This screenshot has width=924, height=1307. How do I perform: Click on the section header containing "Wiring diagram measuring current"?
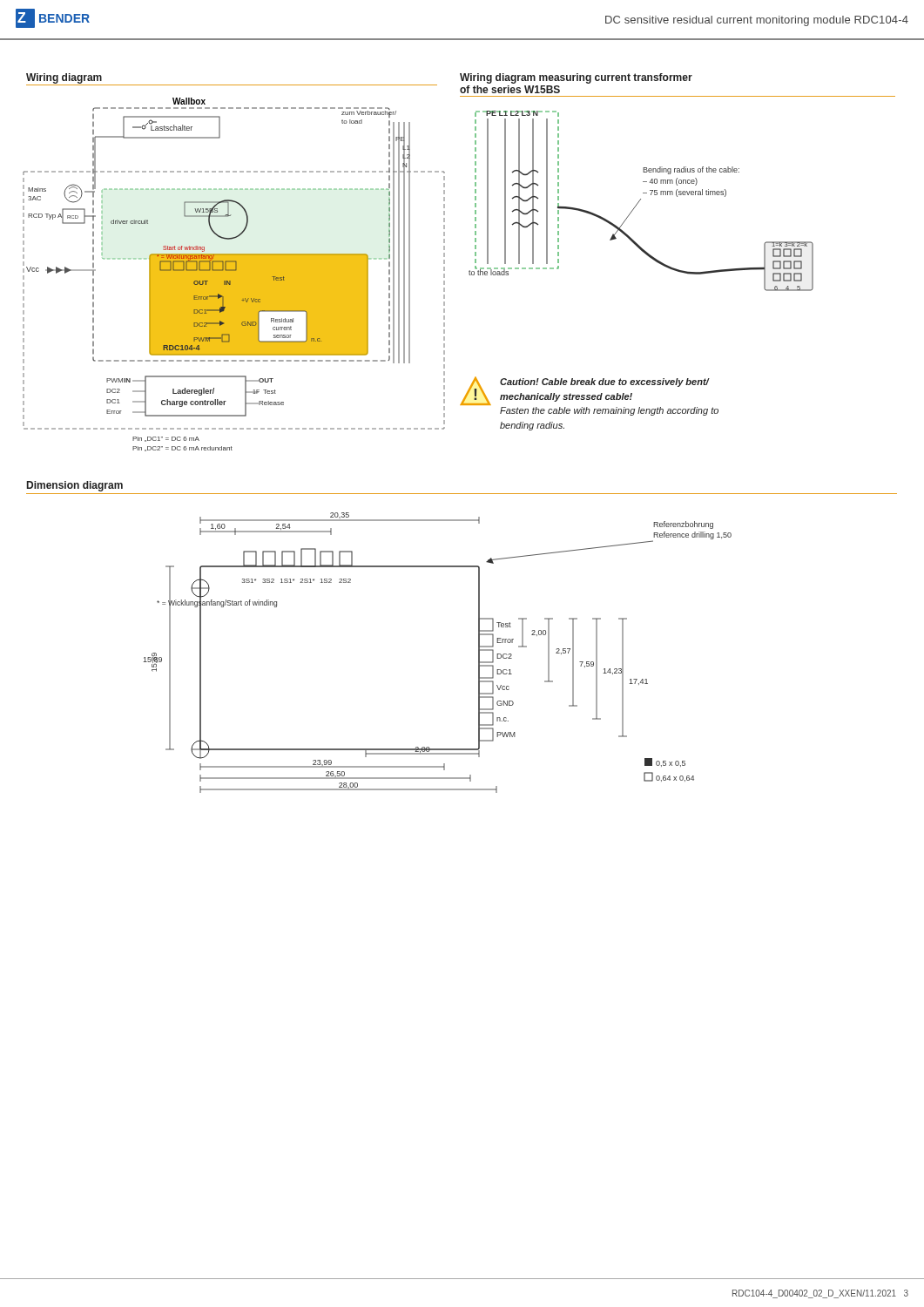click(576, 84)
